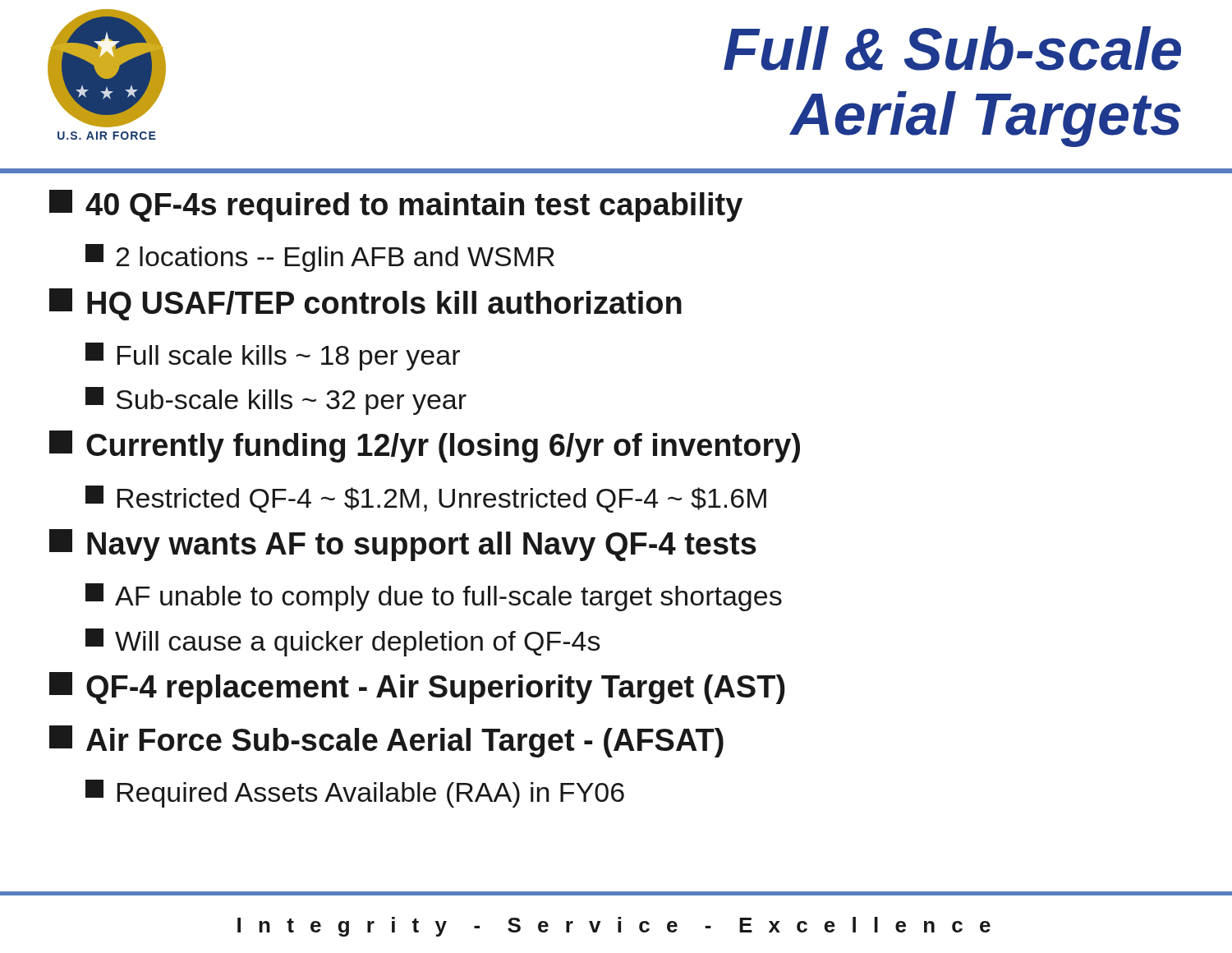The height and width of the screenshot is (953, 1232).
Task: Click where it says "Required Assets Available (RAA) in FY06"
Action: point(355,792)
